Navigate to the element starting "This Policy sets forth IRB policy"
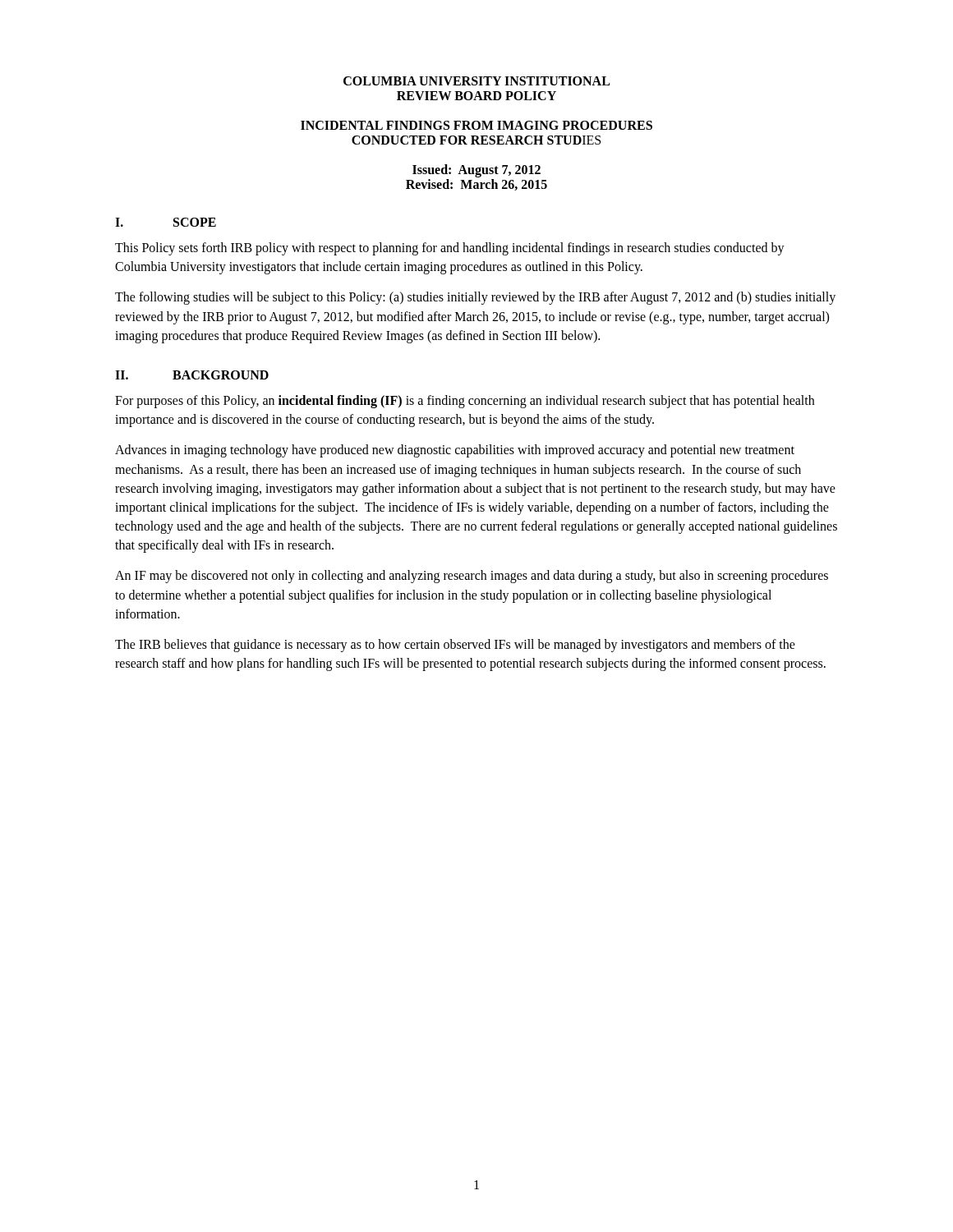This screenshot has width=953, height=1232. (x=450, y=257)
